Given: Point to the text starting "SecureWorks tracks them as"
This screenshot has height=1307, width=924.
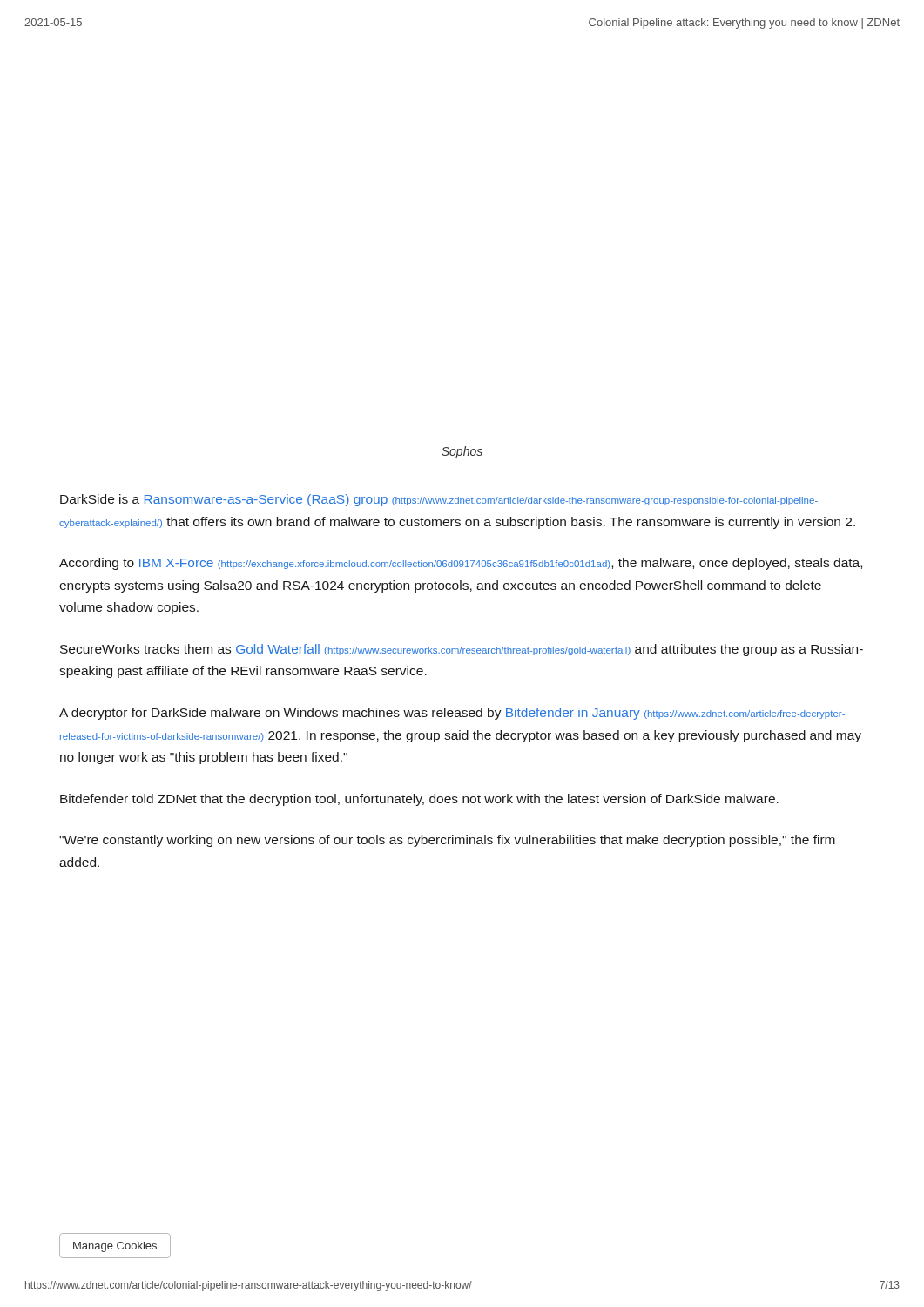Looking at the screenshot, I should click(x=461, y=660).
